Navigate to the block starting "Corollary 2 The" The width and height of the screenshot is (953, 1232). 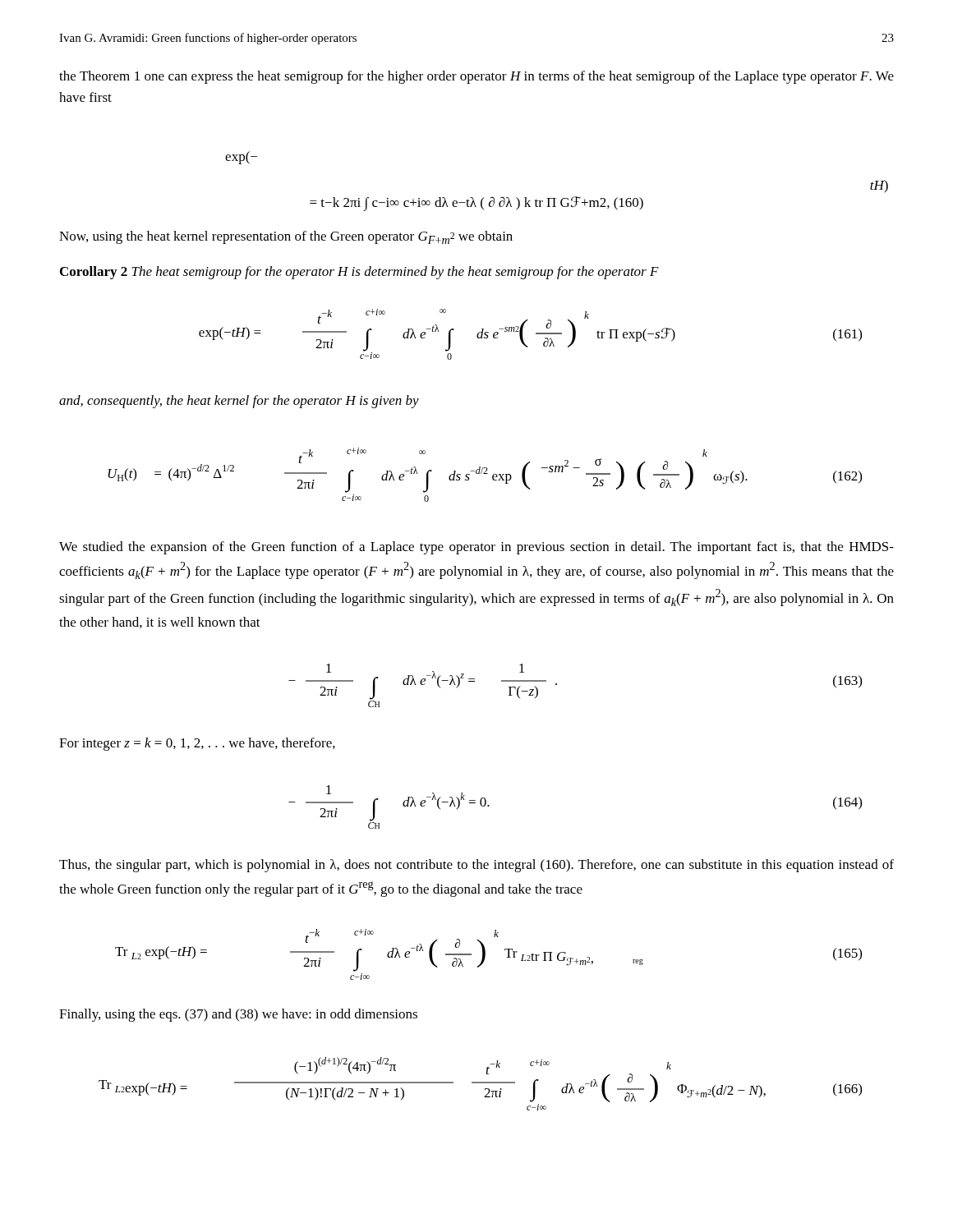[476, 272]
